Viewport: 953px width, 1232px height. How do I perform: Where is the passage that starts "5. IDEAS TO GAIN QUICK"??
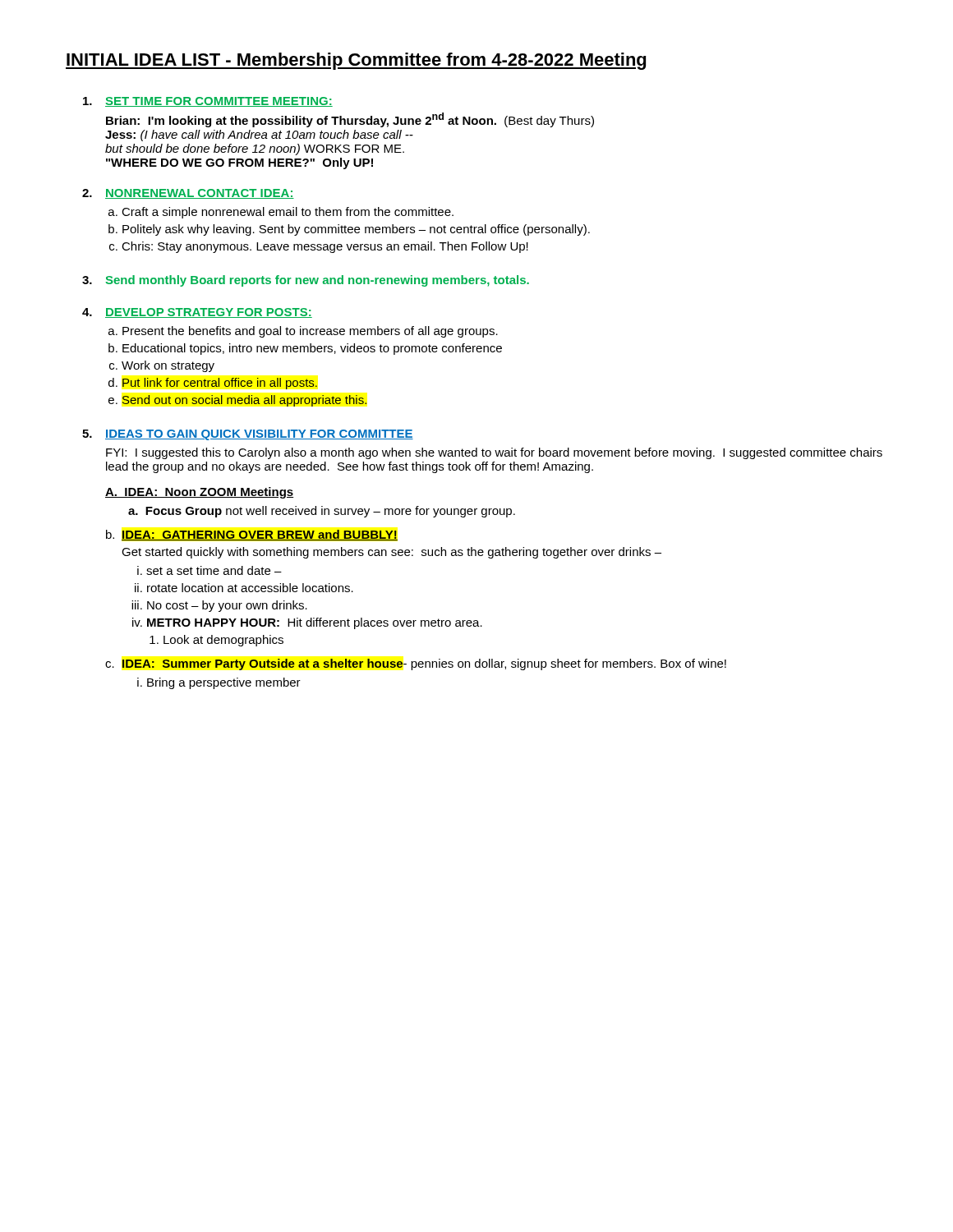click(x=485, y=558)
